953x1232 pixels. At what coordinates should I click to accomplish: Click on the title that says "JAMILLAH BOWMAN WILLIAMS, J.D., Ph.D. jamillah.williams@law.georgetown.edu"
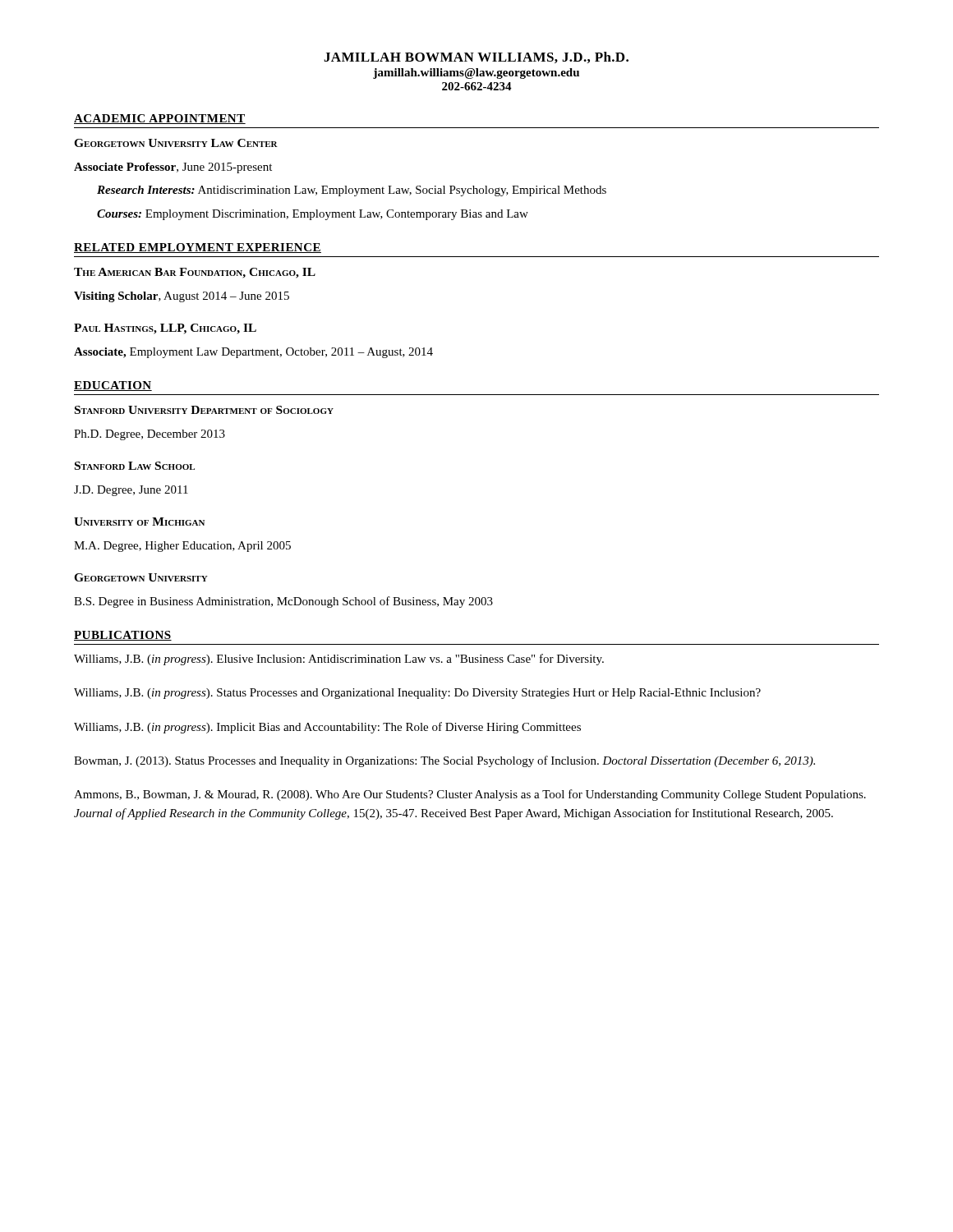click(x=476, y=71)
